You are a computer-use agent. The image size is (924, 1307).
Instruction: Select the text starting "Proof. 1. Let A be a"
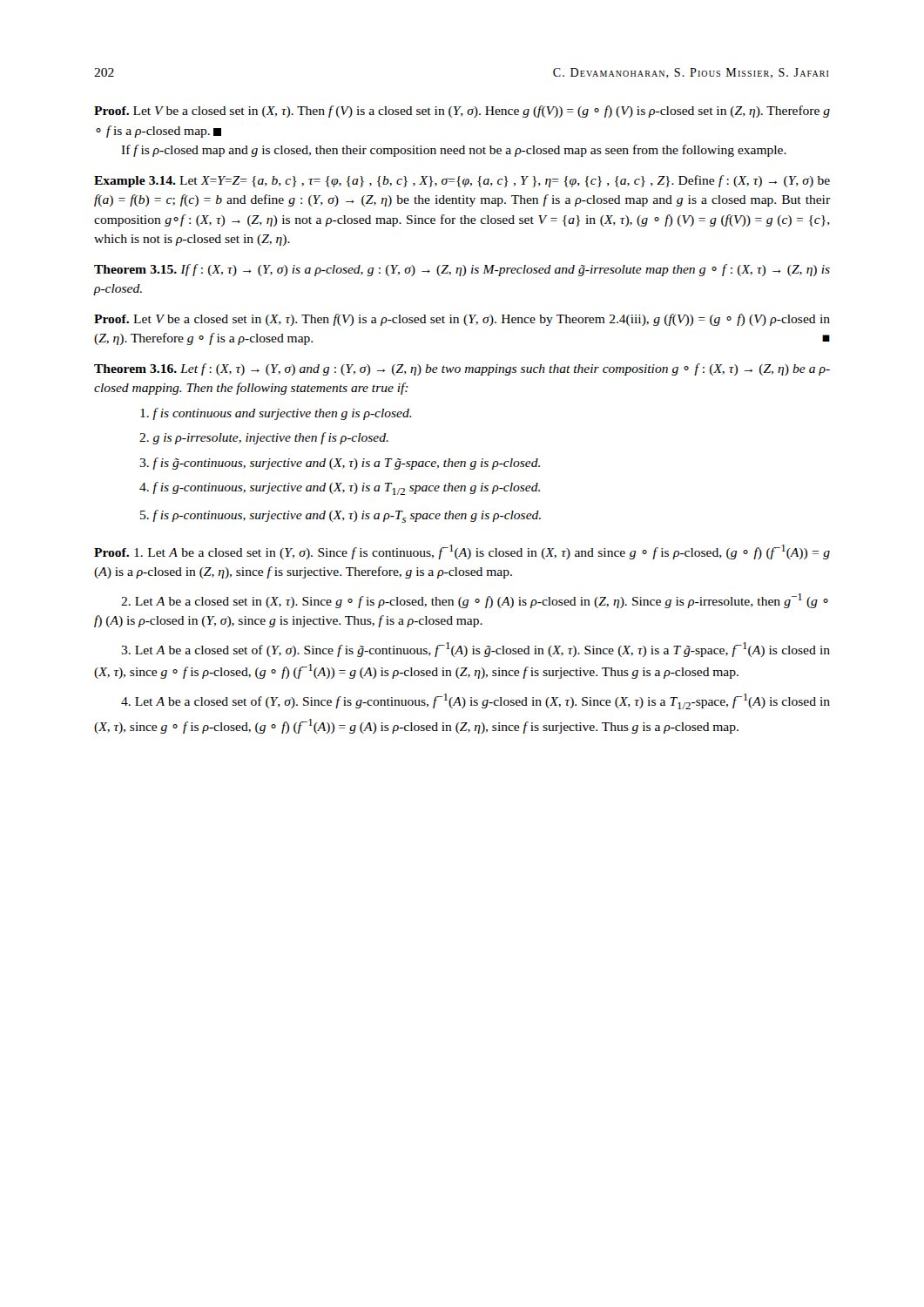click(462, 560)
